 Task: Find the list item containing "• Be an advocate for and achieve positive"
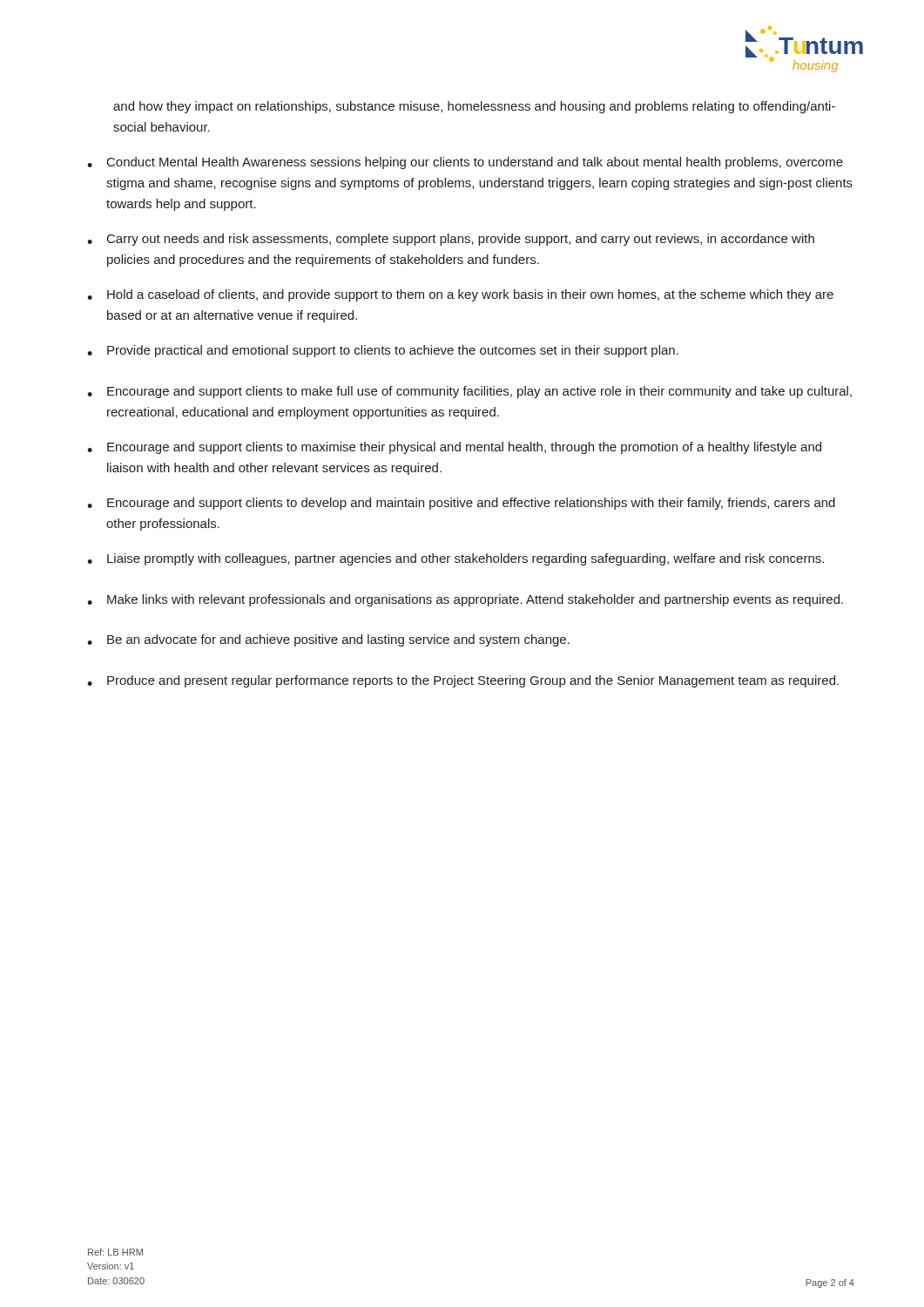pos(471,643)
